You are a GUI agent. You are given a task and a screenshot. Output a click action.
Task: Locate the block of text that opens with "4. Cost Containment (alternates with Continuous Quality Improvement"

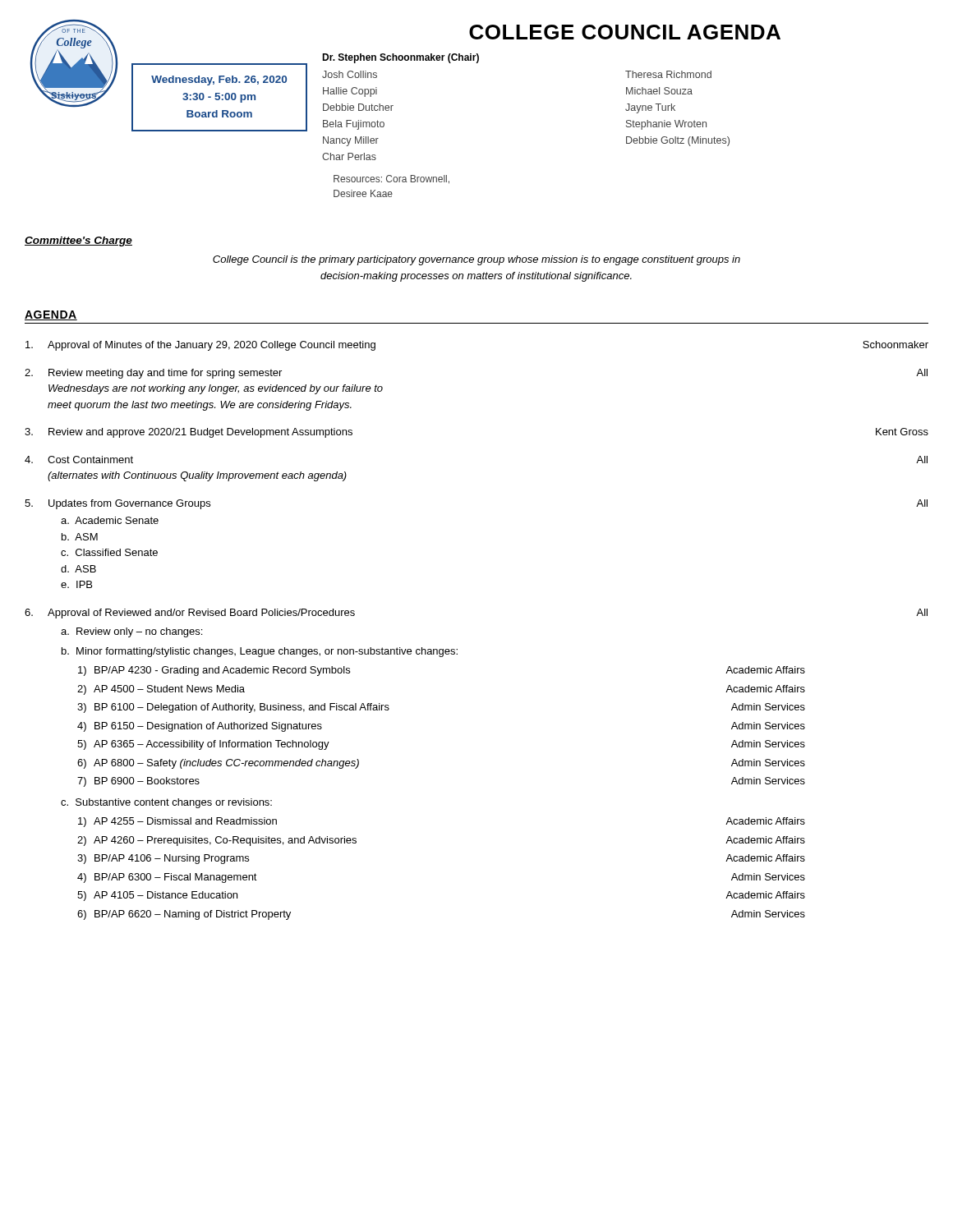click(x=94, y=460)
